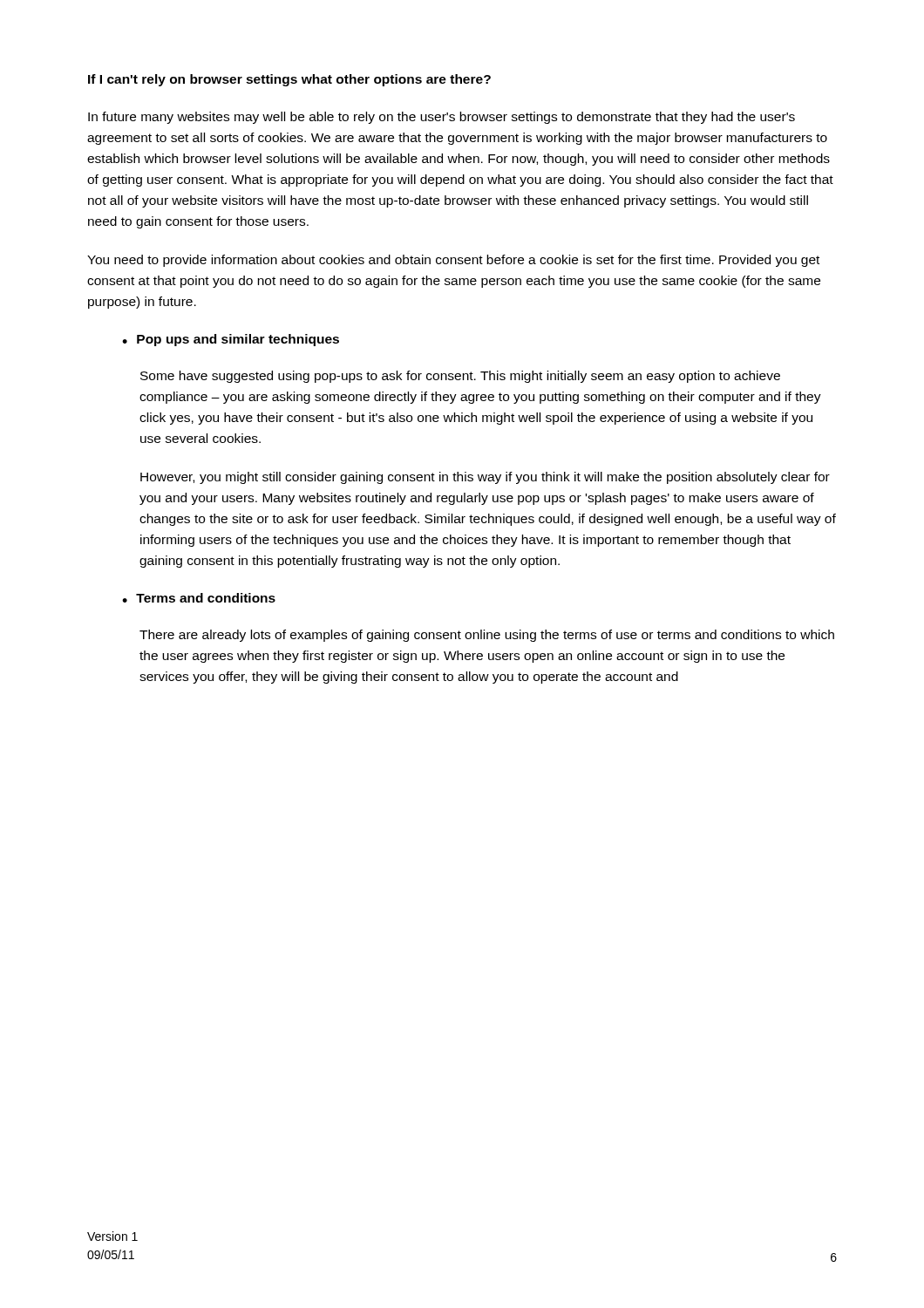
Task: Find the block on this page that starts "Some have suggested using pop-ups to ask"
Action: pyautogui.click(x=480, y=407)
